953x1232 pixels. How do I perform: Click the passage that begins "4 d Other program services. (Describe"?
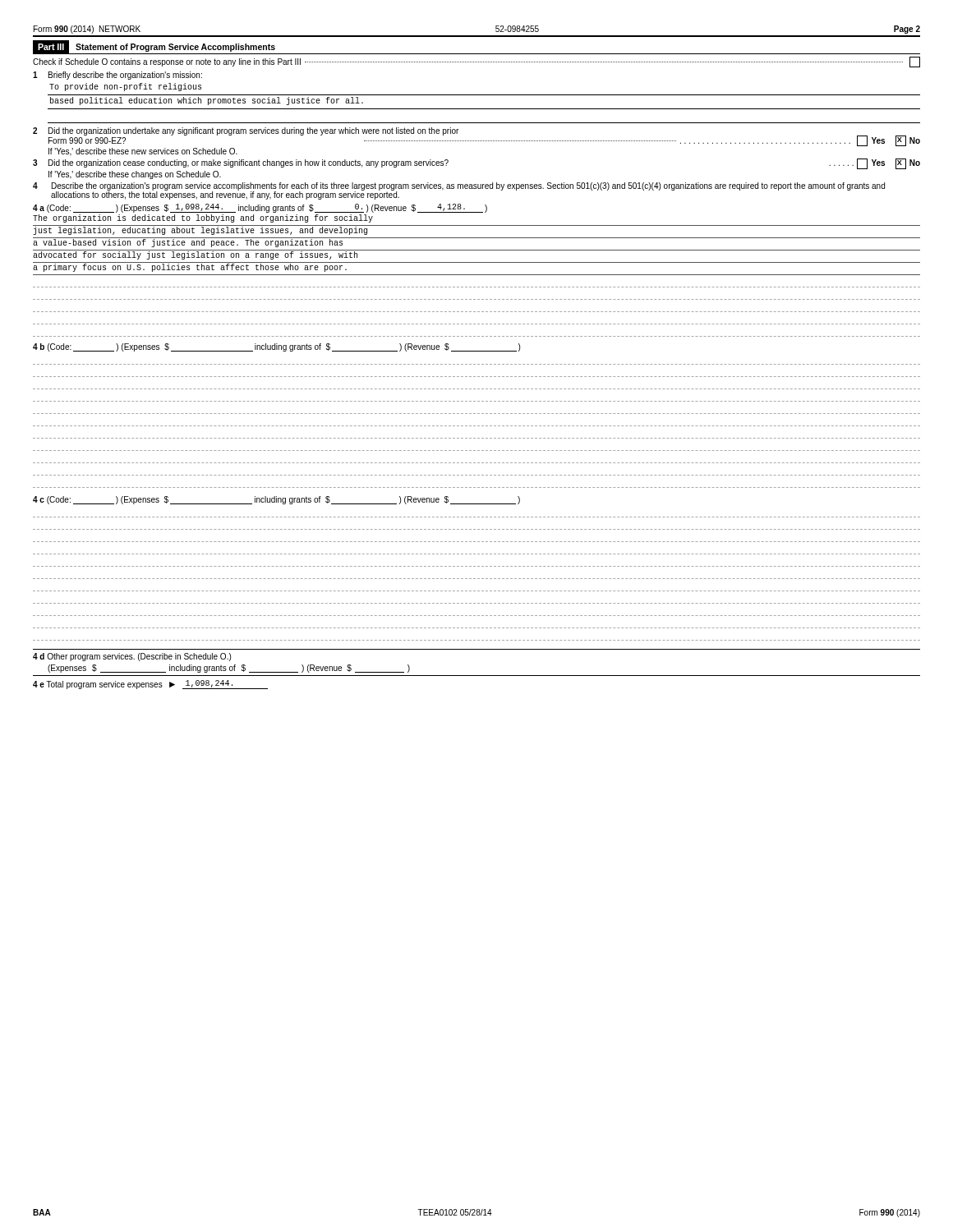coord(132,657)
